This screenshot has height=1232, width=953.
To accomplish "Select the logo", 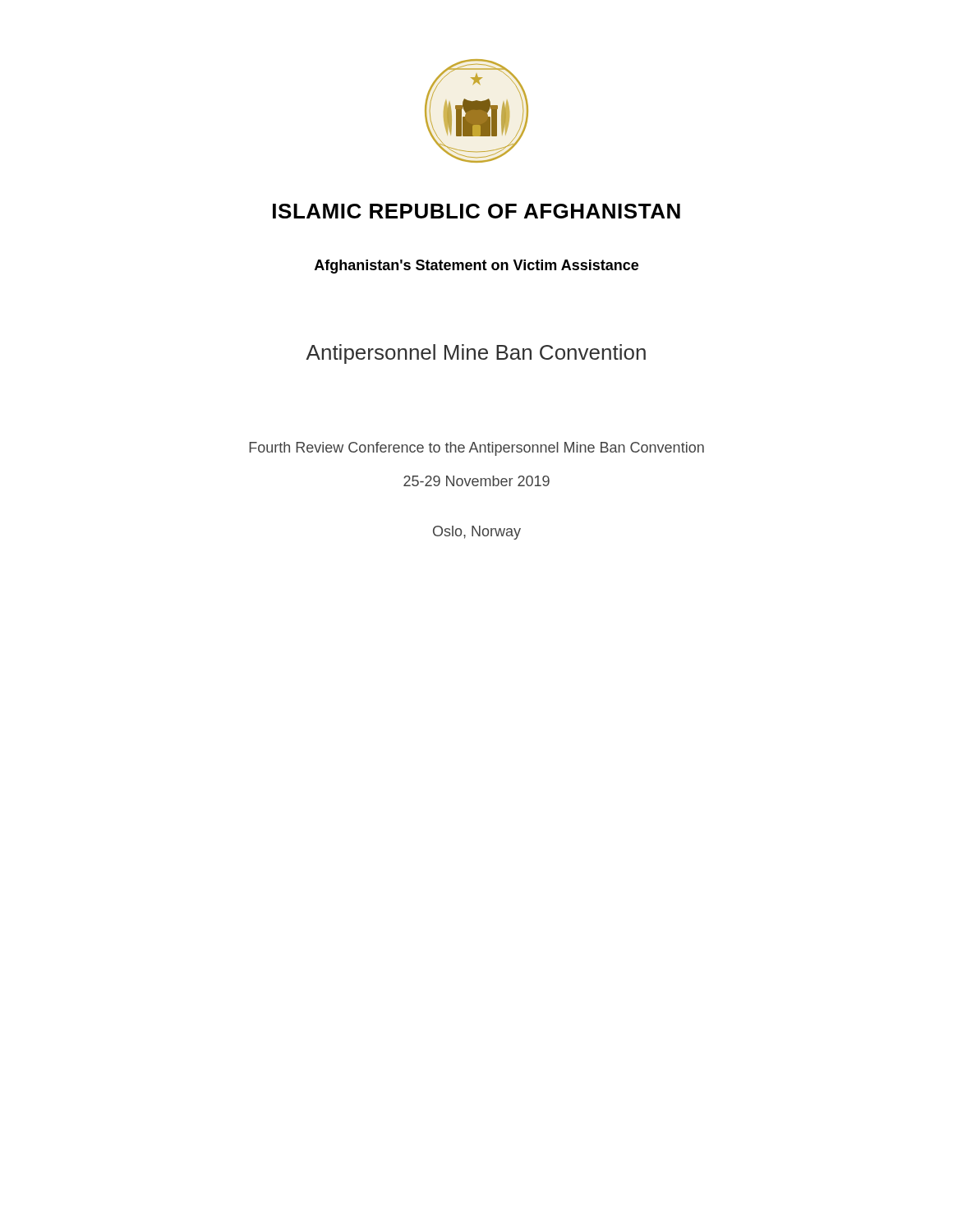I will [x=476, y=84].
